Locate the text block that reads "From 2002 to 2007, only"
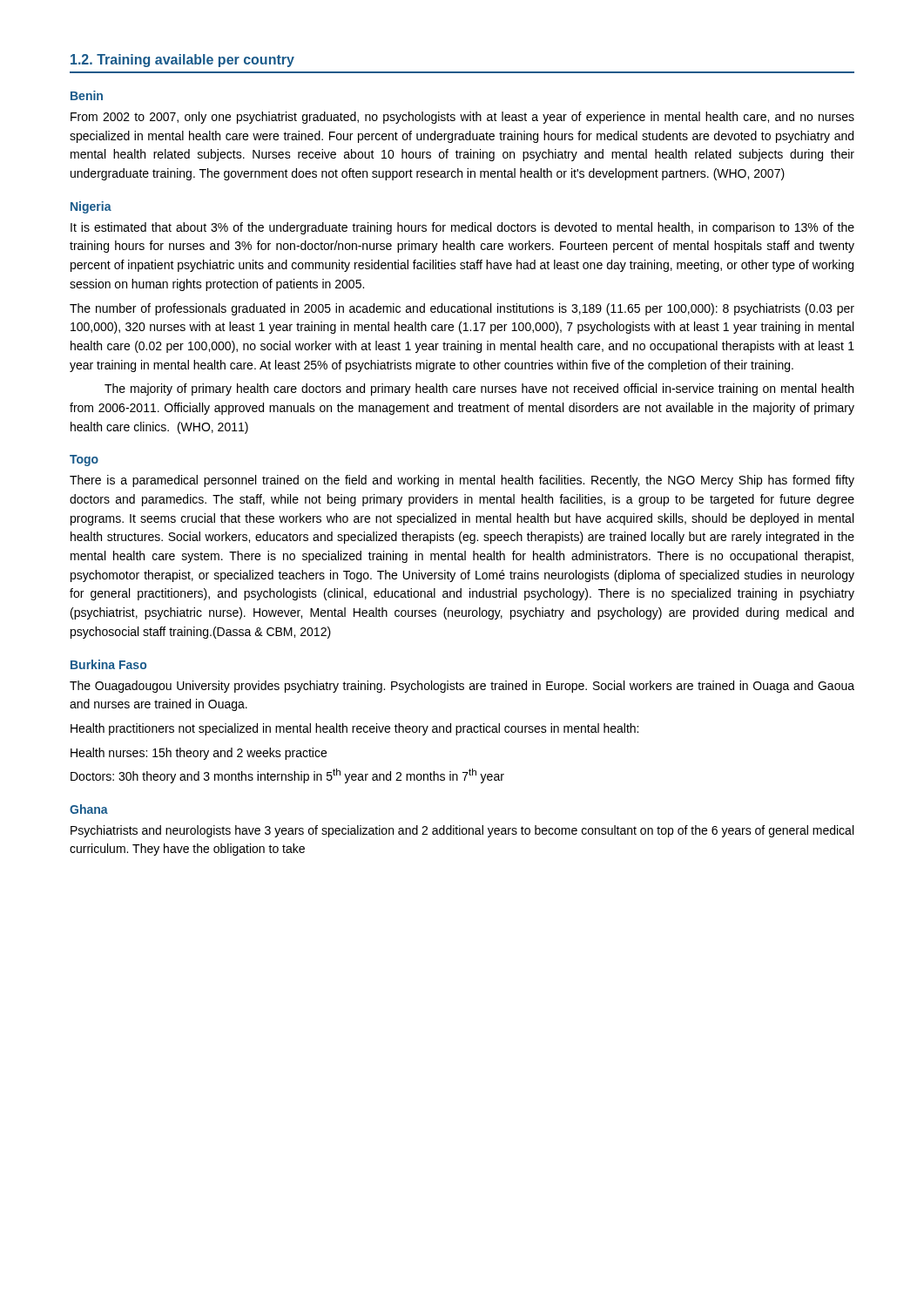Screen dimensions: 1307x924 462,145
